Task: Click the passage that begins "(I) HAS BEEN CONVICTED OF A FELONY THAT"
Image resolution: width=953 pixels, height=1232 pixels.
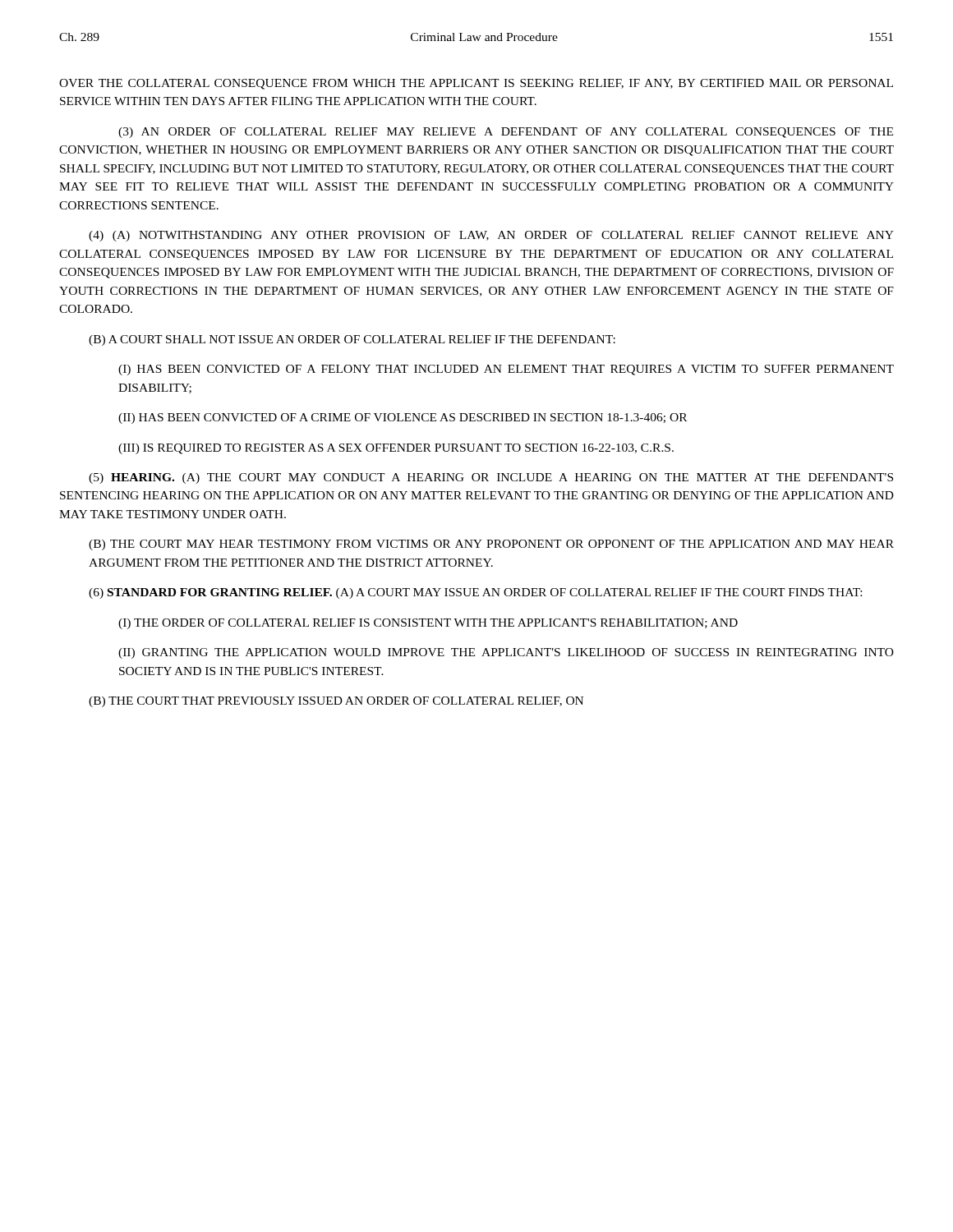Action: [x=506, y=378]
